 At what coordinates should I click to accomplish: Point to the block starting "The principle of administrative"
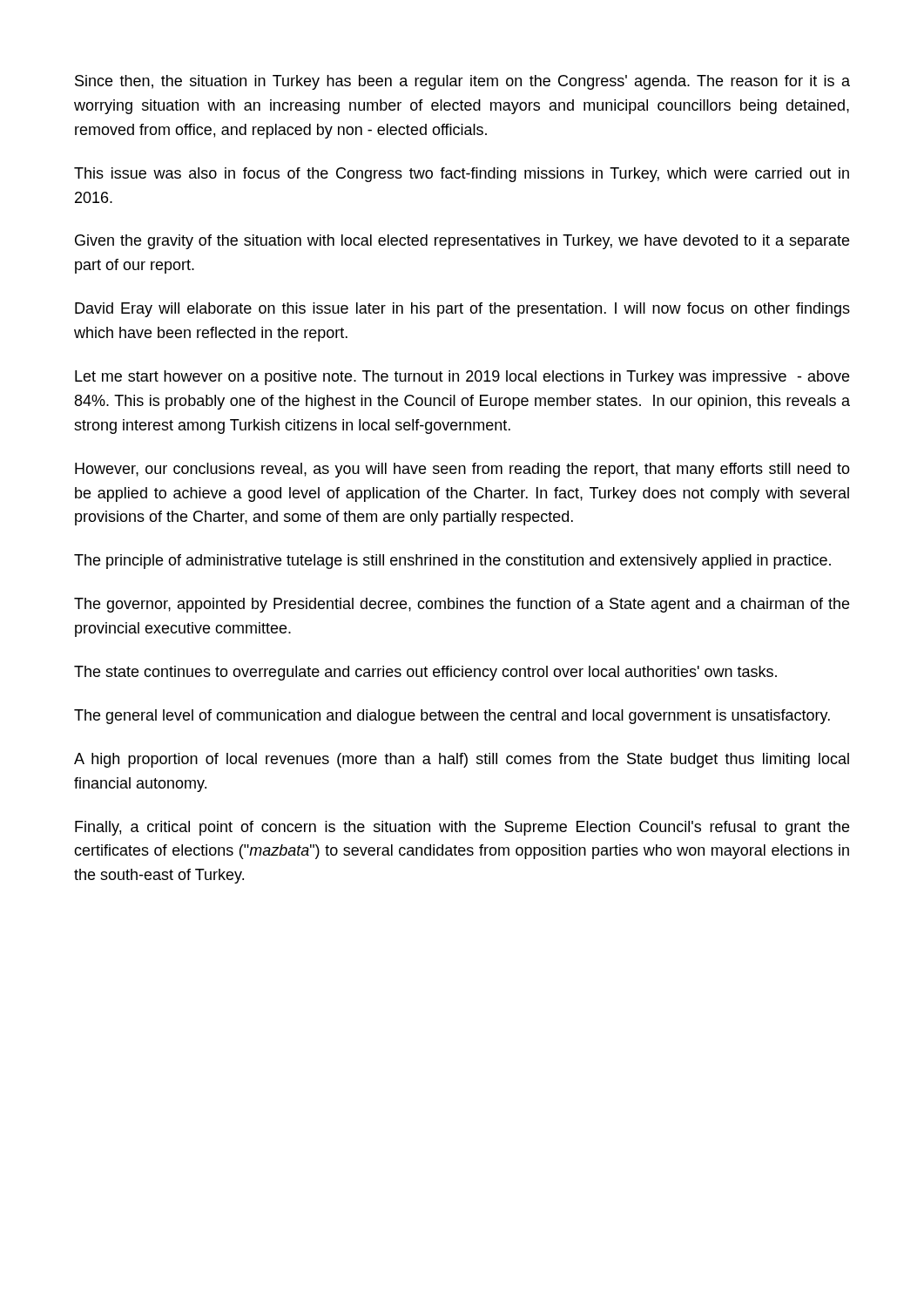pyautogui.click(x=453, y=561)
